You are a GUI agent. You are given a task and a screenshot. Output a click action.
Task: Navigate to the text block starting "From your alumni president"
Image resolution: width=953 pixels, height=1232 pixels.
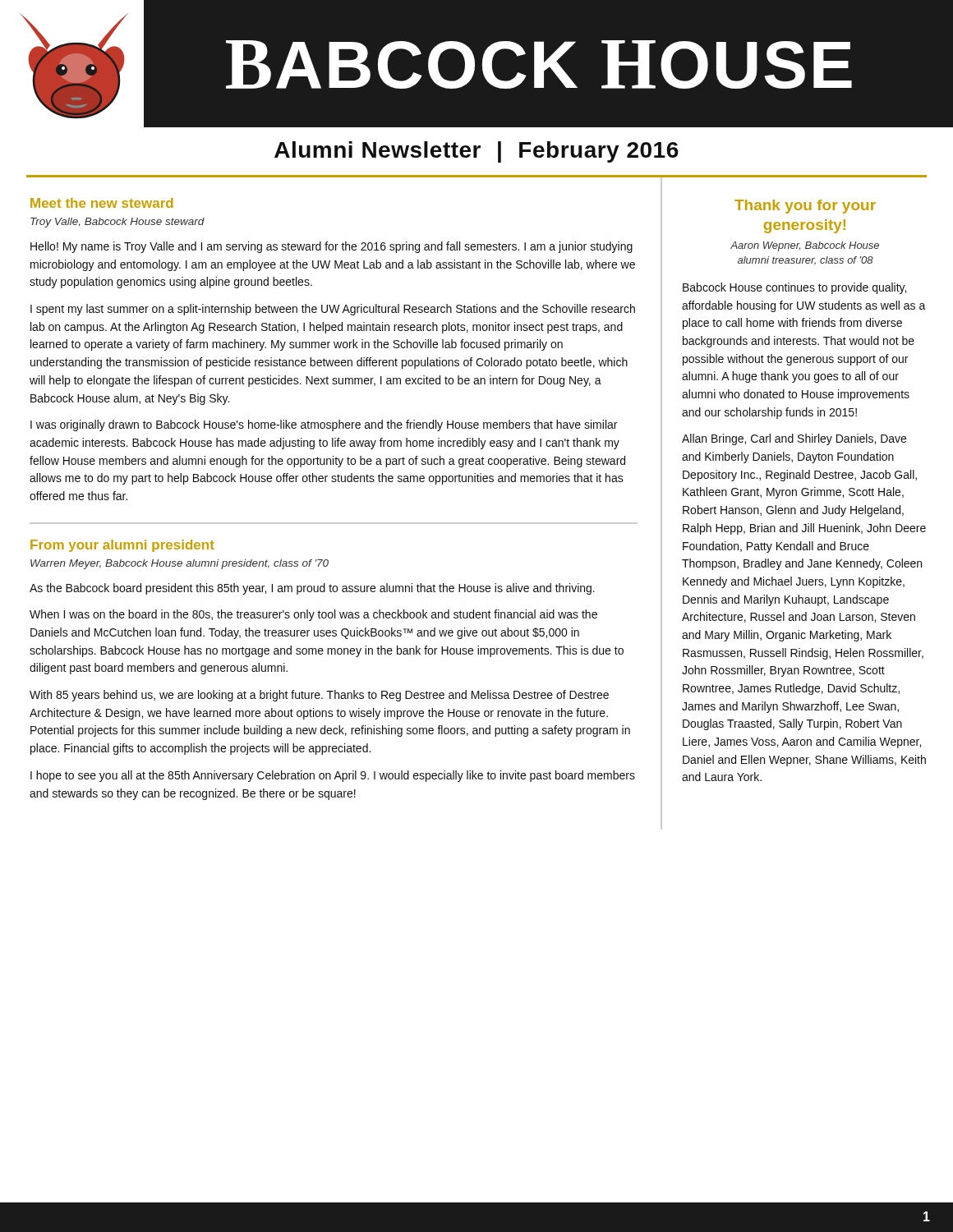pyautogui.click(x=122, y=546)
